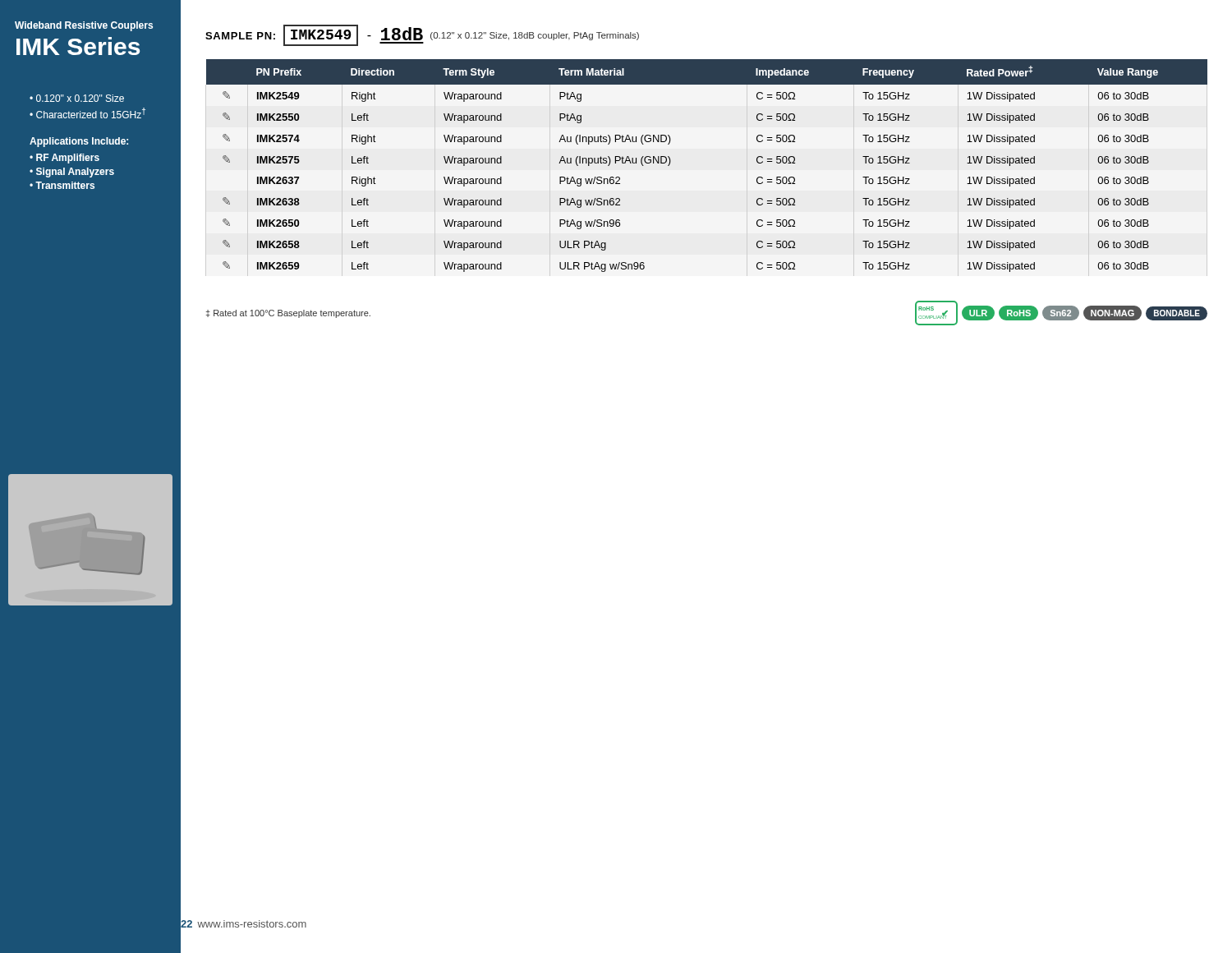Locate the text "‡ Rated at 100°C Baseplate temperature."
The width and height of the screenshot is (1232, 953).
288,313
